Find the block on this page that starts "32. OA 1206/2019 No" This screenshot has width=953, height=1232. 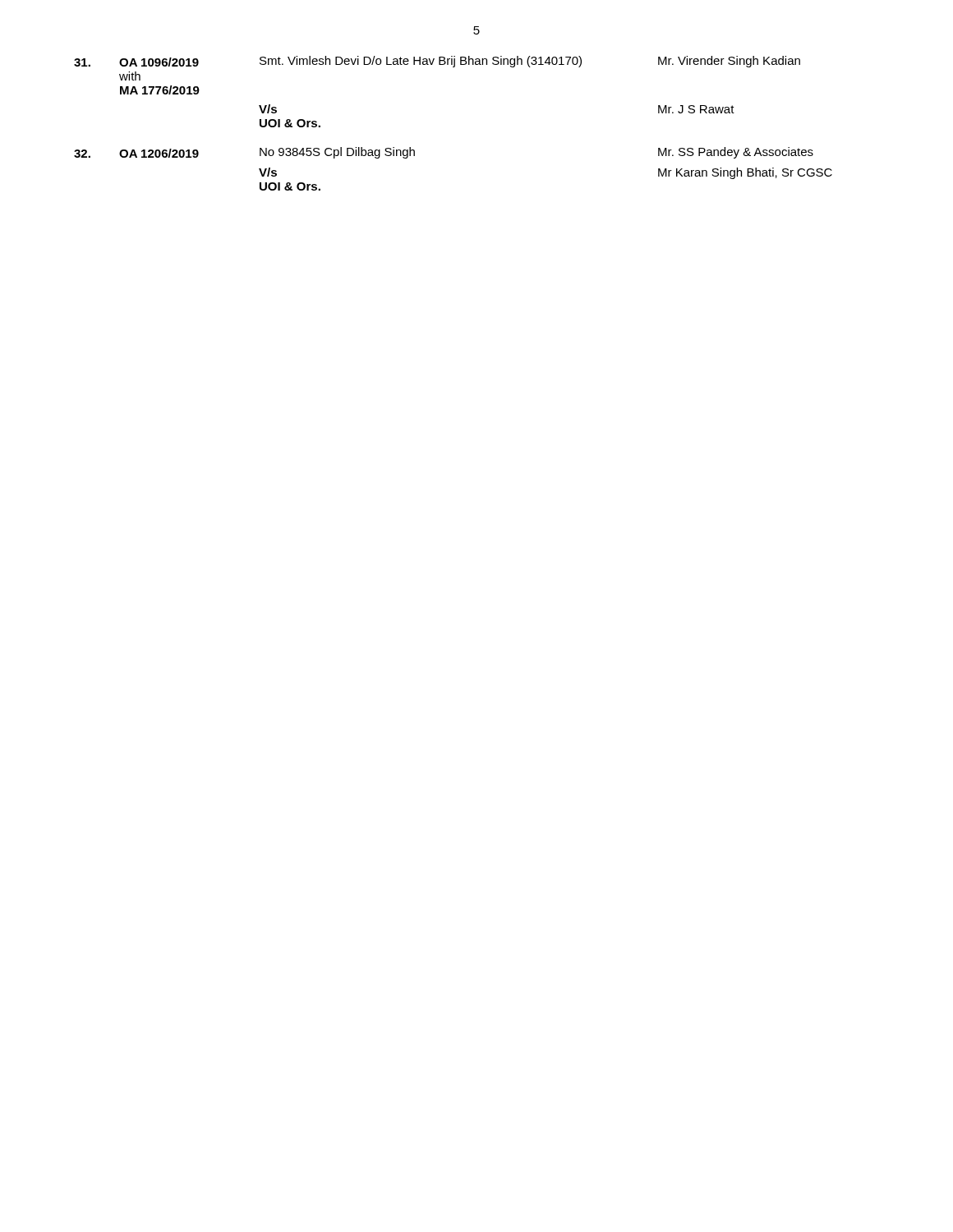click(155, 152)
